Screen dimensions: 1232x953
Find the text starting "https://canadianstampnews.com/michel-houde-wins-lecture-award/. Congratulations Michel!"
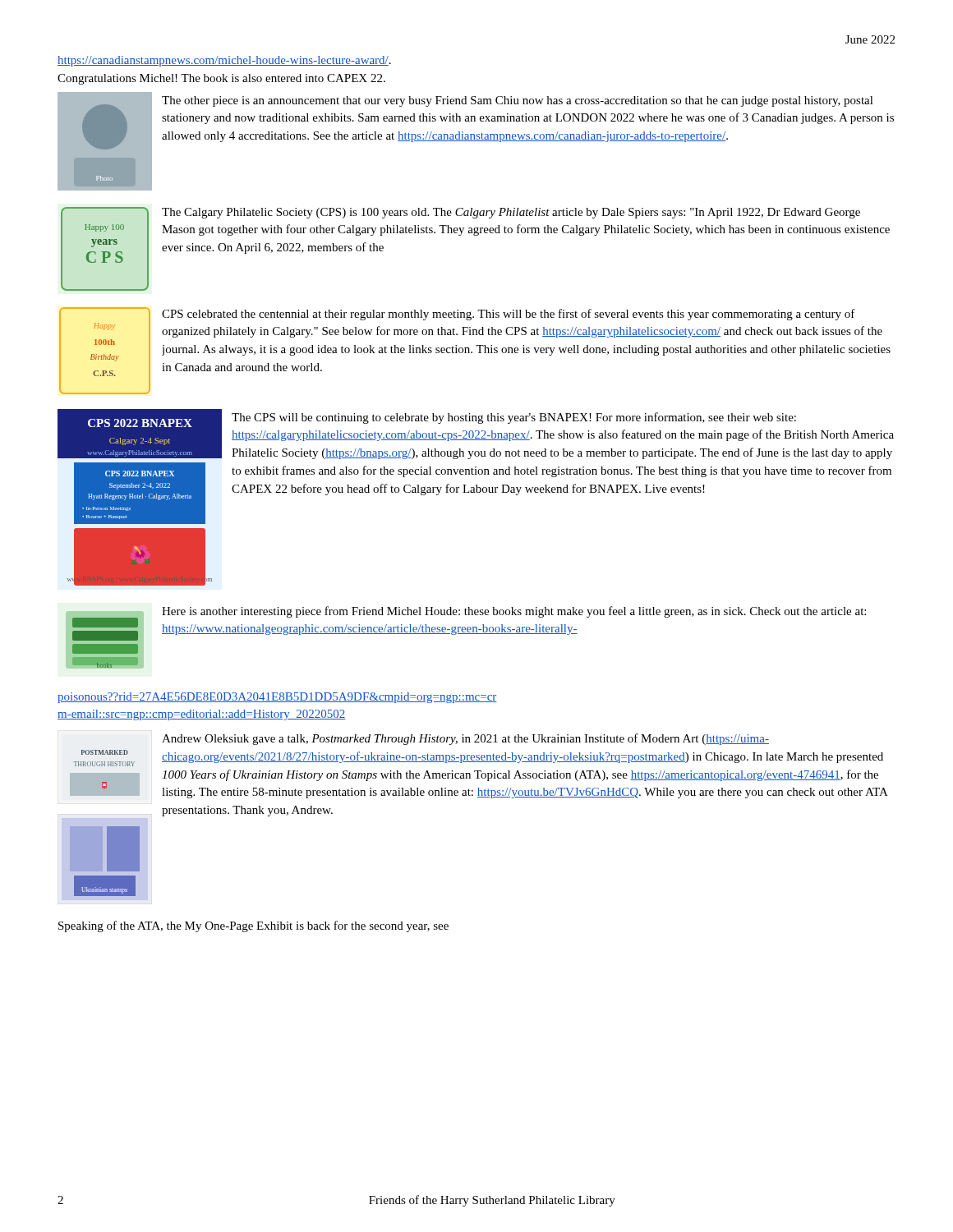(224, 69)
